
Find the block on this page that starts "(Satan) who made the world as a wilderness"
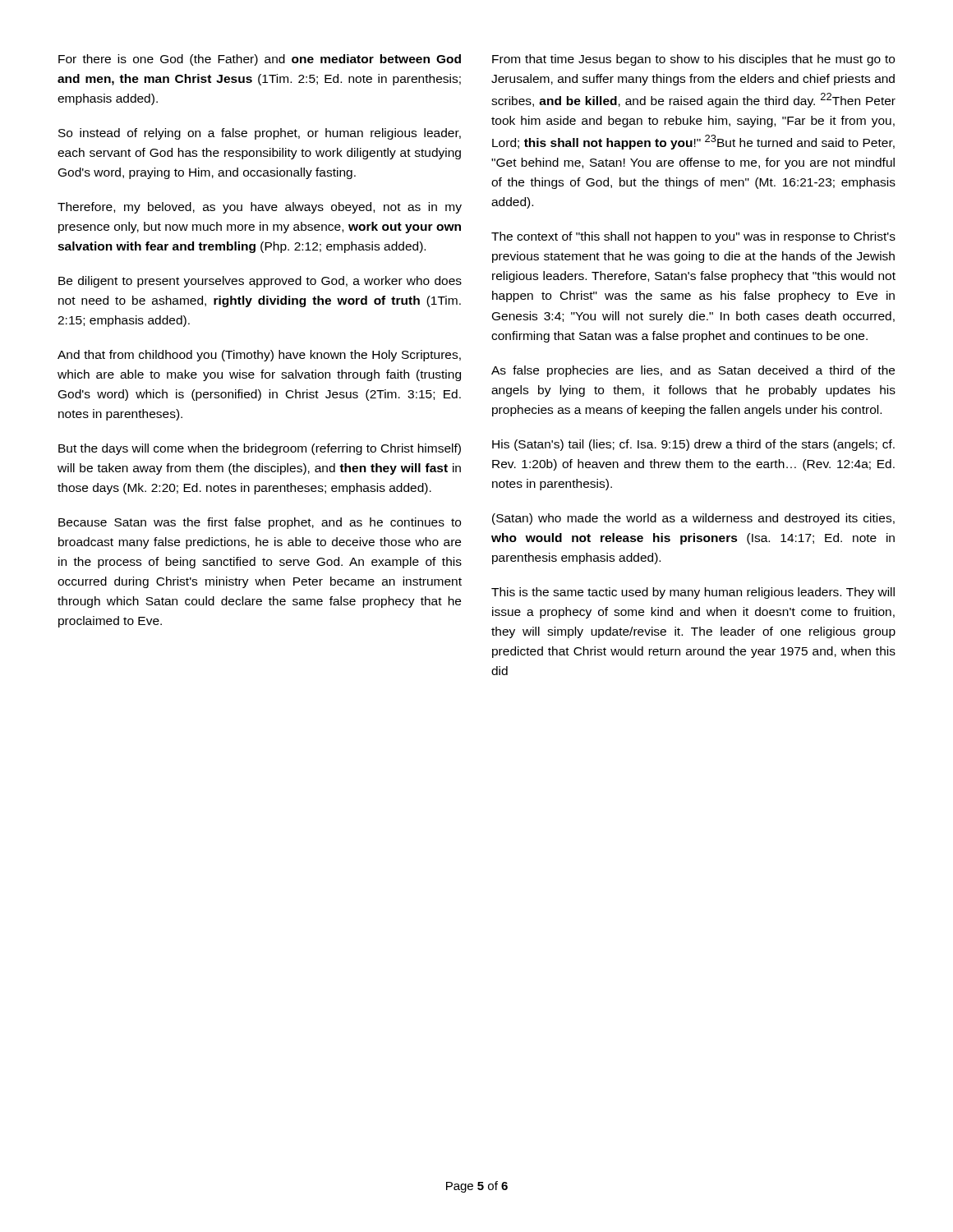click(x=693, y=538)
